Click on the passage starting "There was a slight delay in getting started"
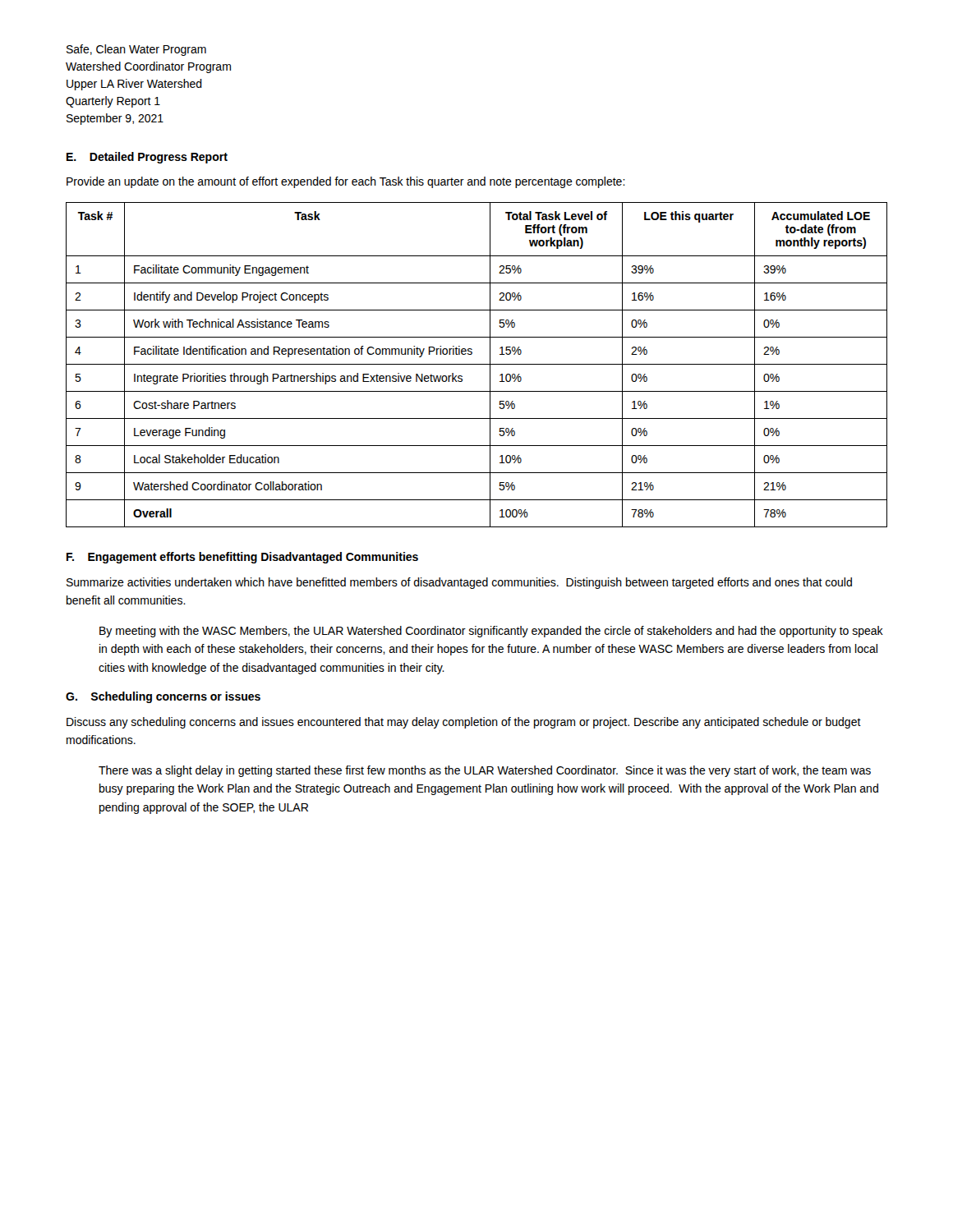The image size is (953, 1232). (489, 789)
